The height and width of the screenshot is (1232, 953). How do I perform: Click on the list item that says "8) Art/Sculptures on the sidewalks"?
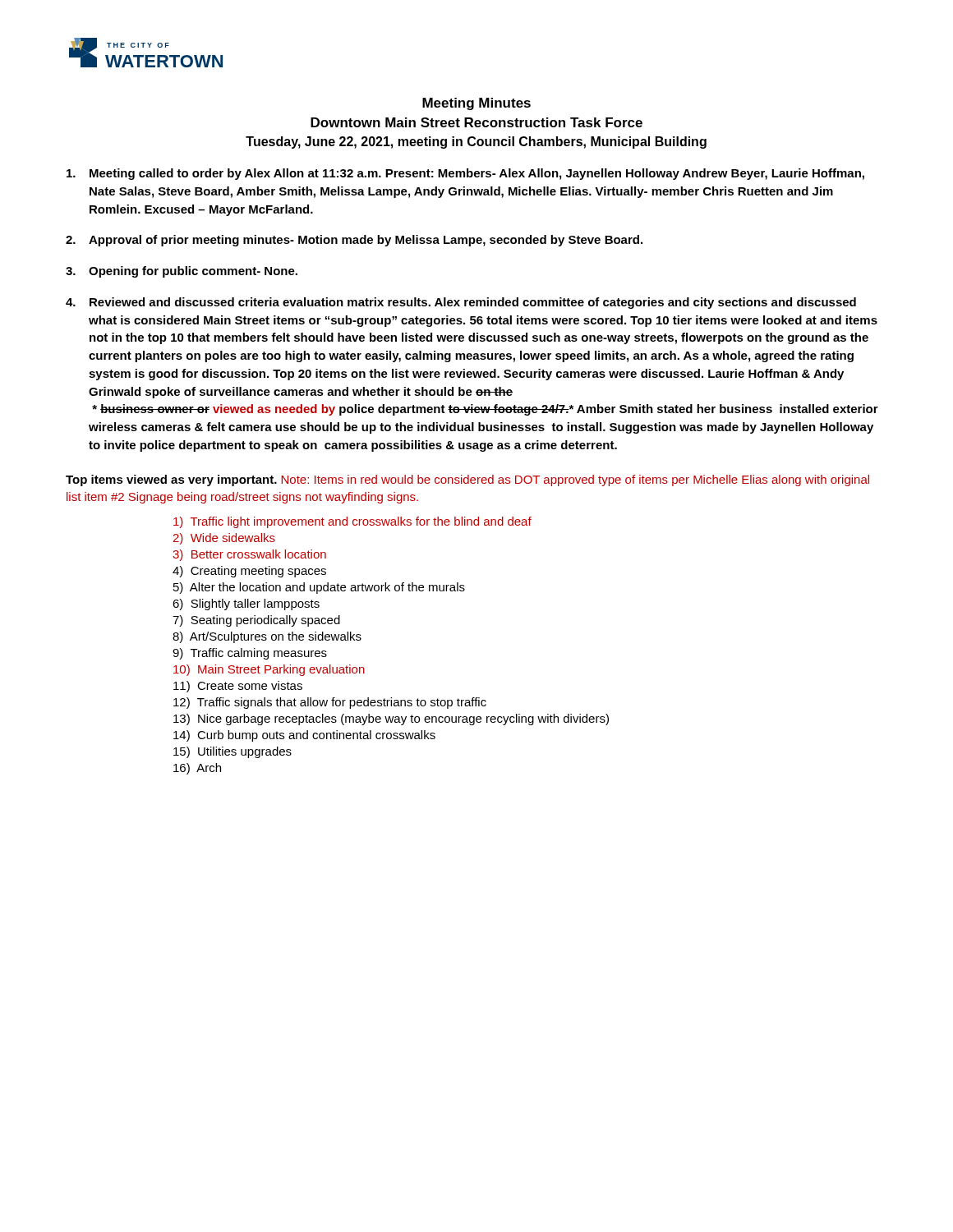[267, 636]
